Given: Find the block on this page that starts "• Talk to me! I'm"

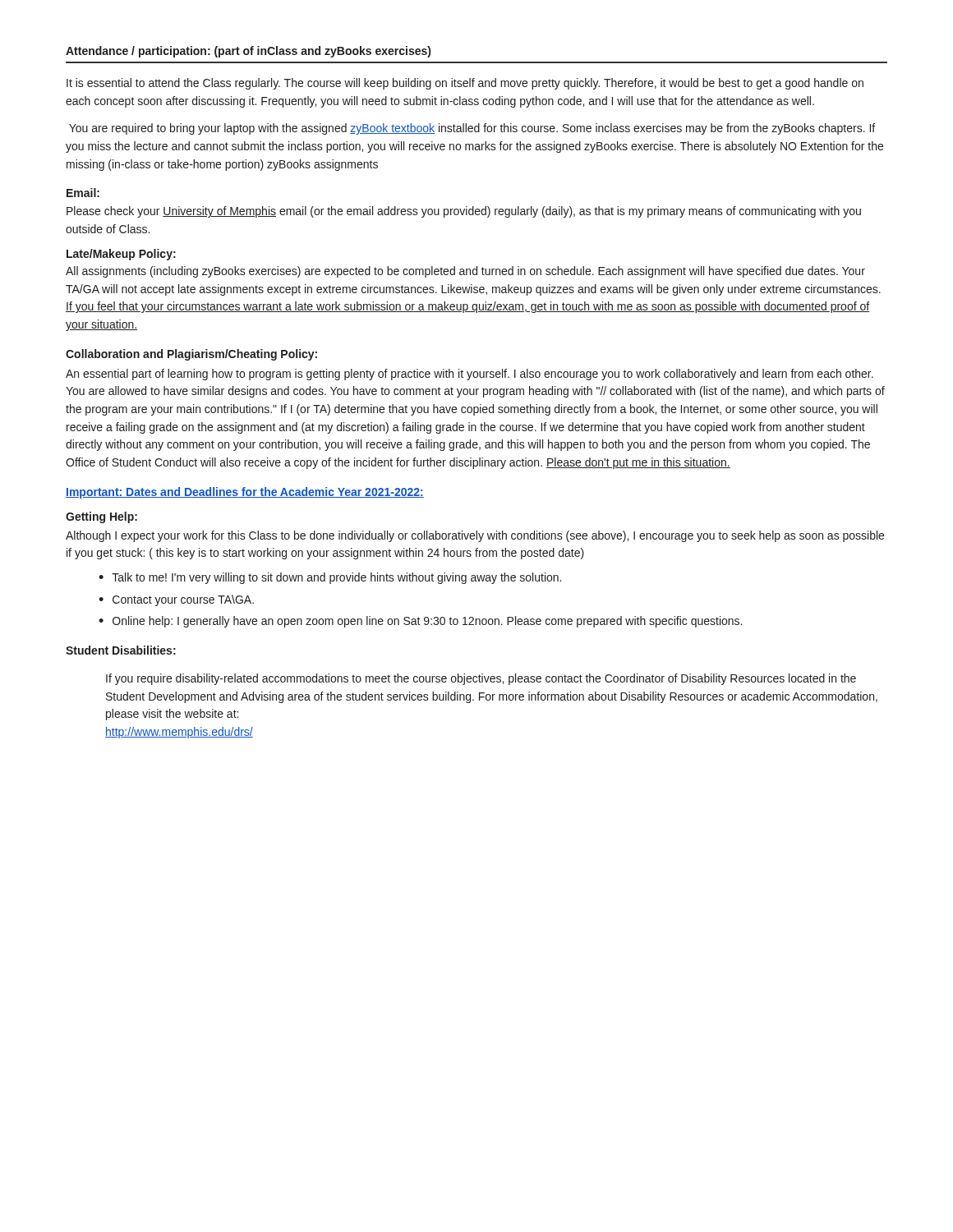Looking at the screenshot, I should (x=330, y=578).
